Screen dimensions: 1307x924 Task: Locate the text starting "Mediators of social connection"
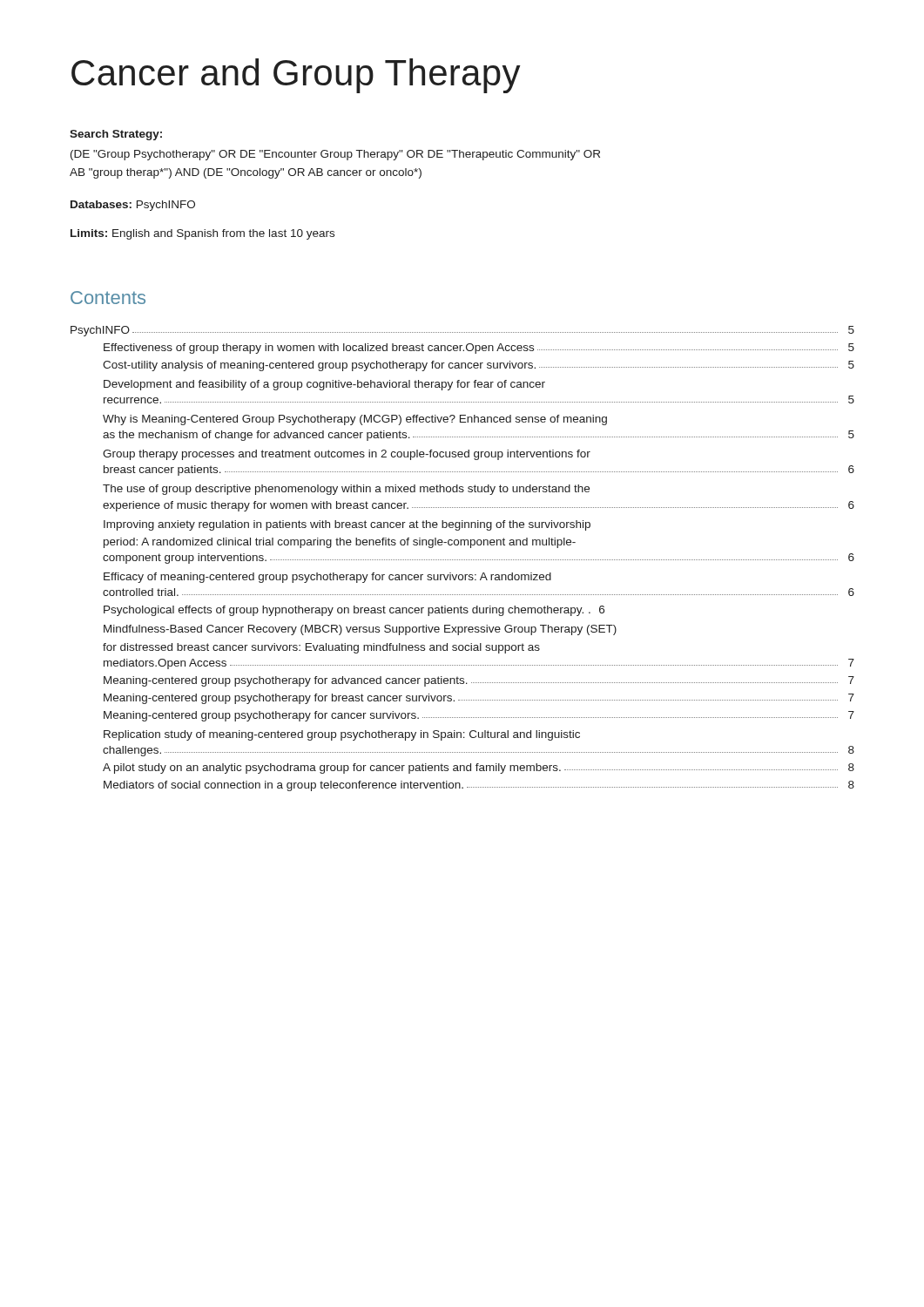[x=479, y=785]
